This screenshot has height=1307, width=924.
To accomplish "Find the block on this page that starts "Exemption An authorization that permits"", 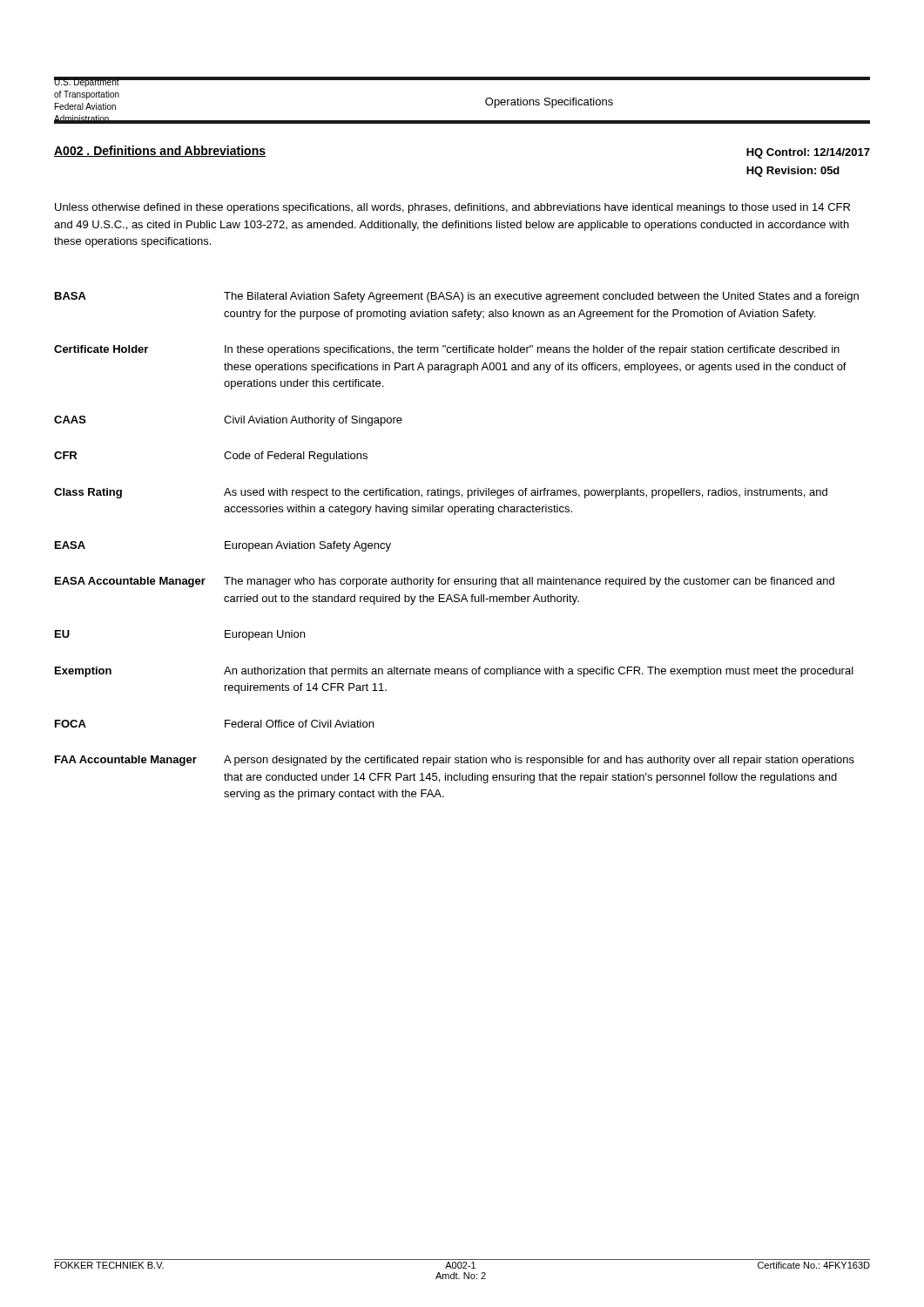I will [x=462, y=679].
